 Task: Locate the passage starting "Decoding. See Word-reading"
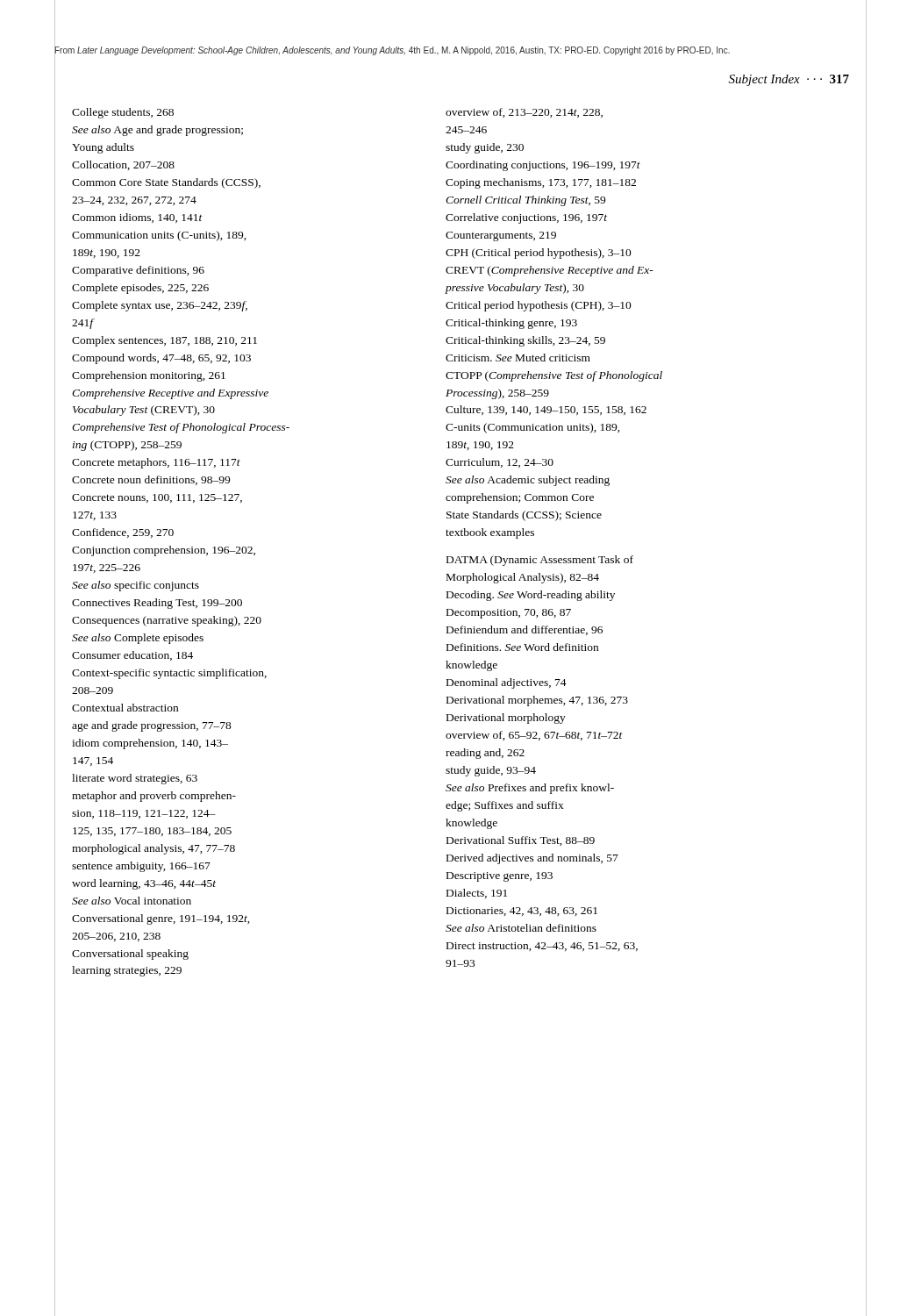(x=531, y=596)
